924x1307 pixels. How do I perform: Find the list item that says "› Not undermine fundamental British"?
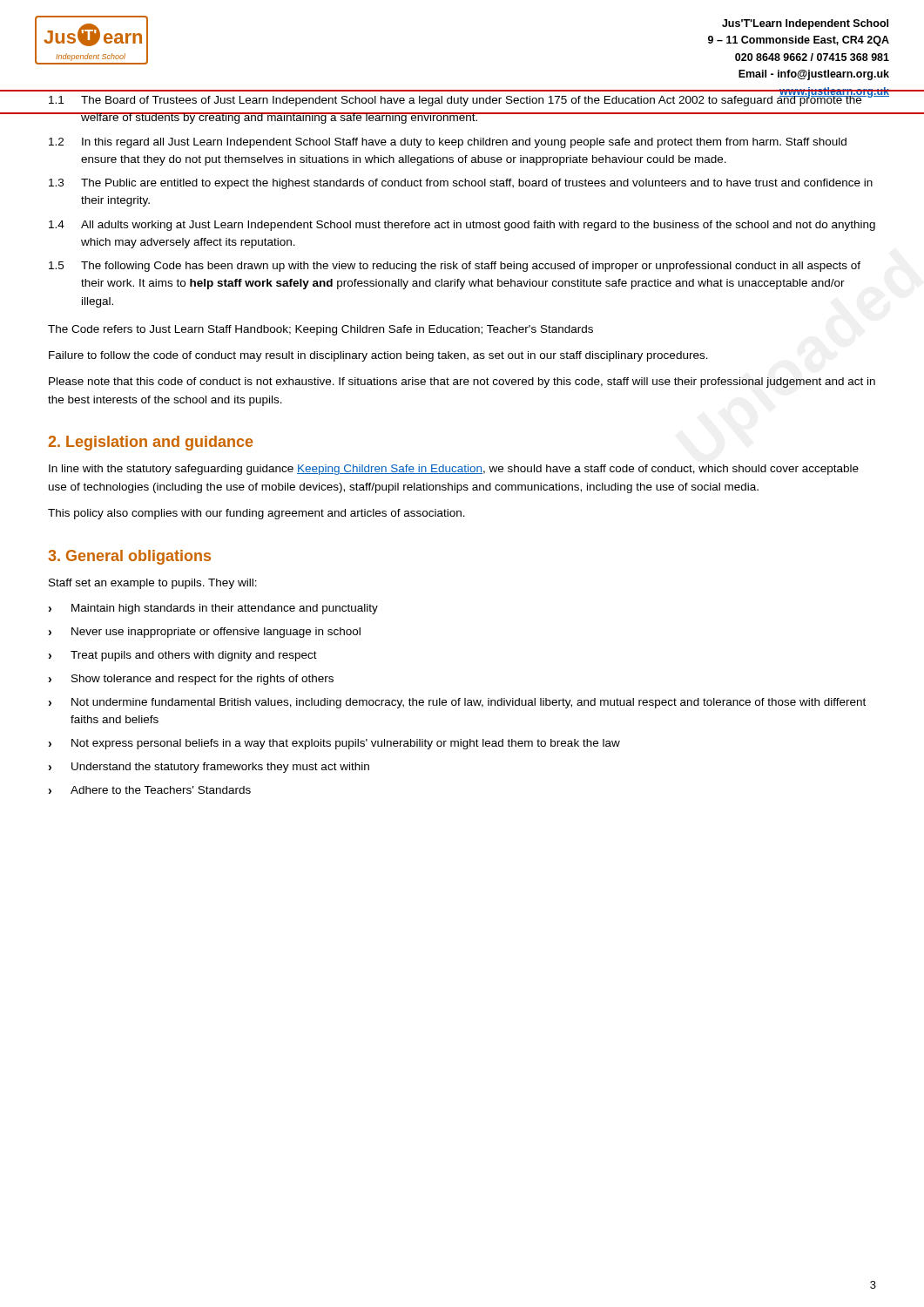tap(462, 711)
